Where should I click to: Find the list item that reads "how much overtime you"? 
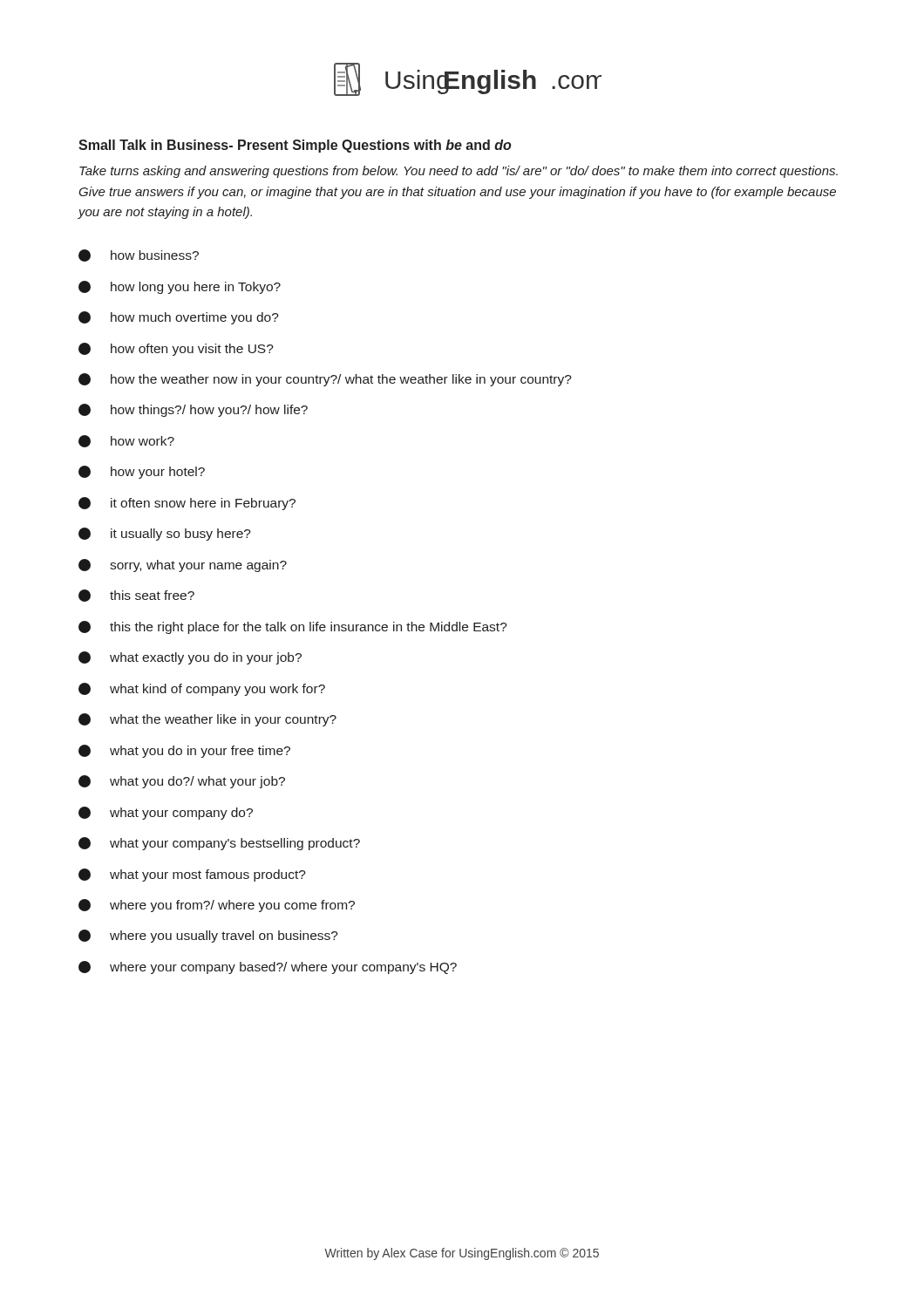(179, 318)
